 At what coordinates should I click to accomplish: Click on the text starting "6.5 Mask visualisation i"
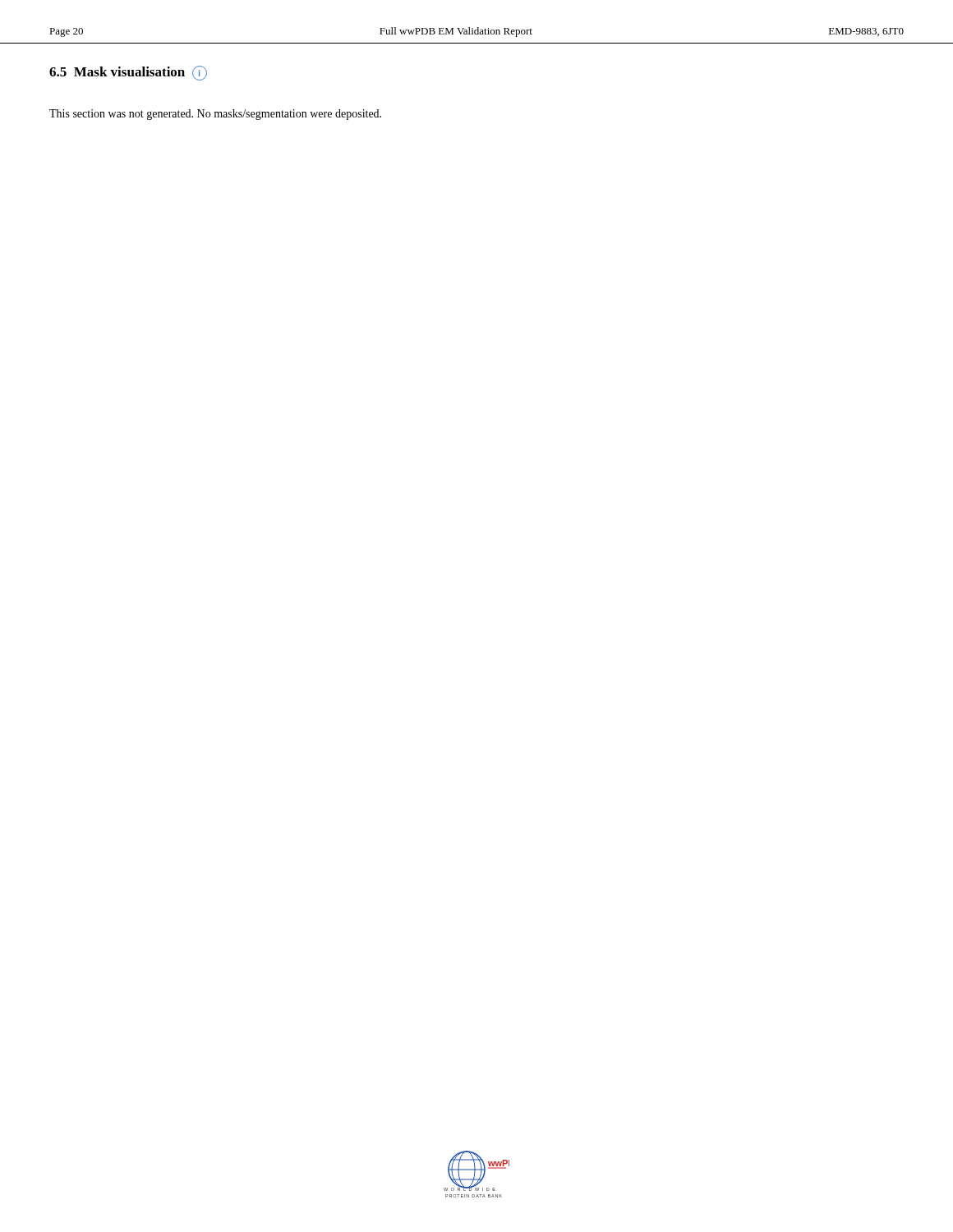(x=128, y=72)
